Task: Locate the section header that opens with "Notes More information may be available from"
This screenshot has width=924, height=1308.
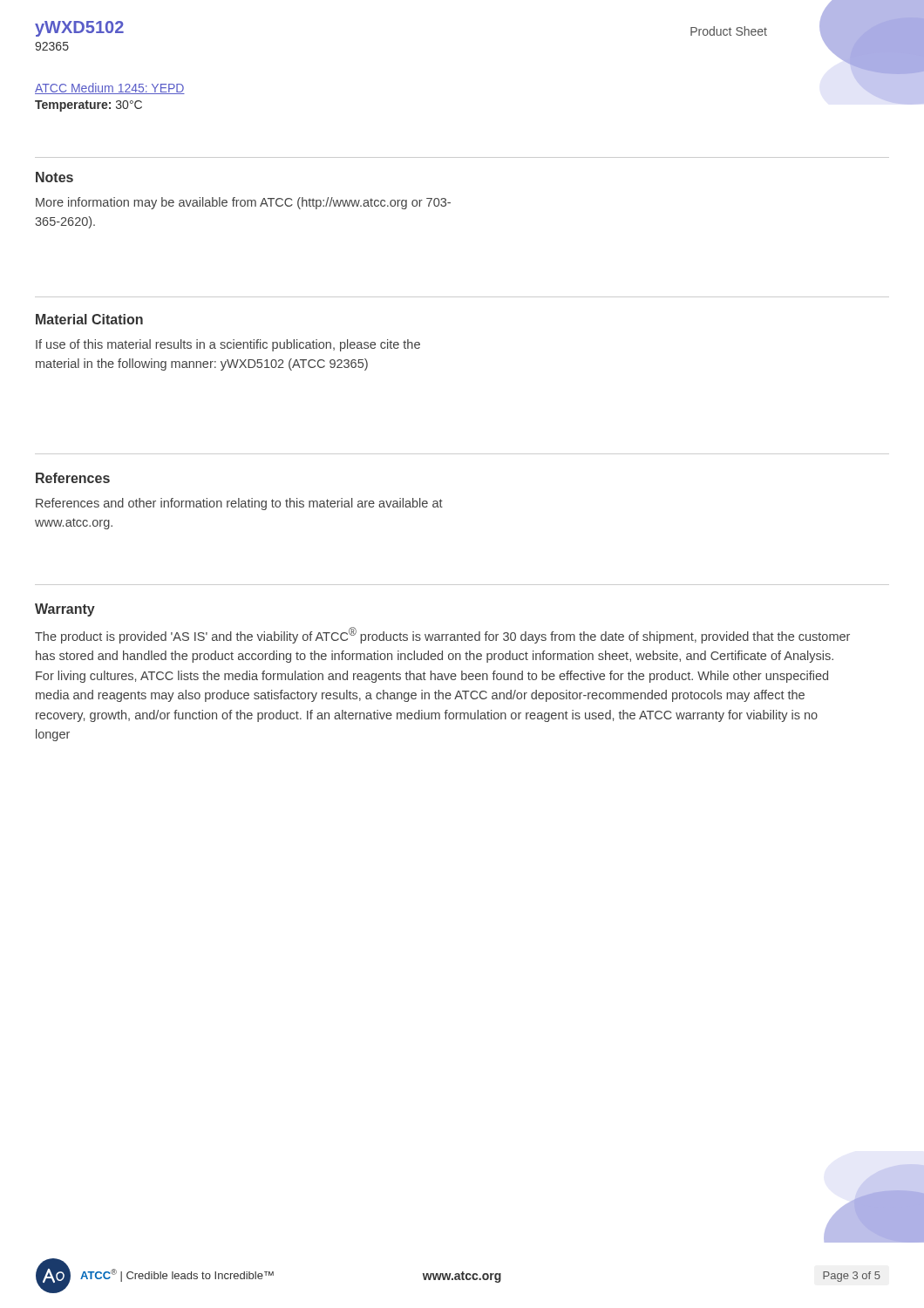Action: 445,201
